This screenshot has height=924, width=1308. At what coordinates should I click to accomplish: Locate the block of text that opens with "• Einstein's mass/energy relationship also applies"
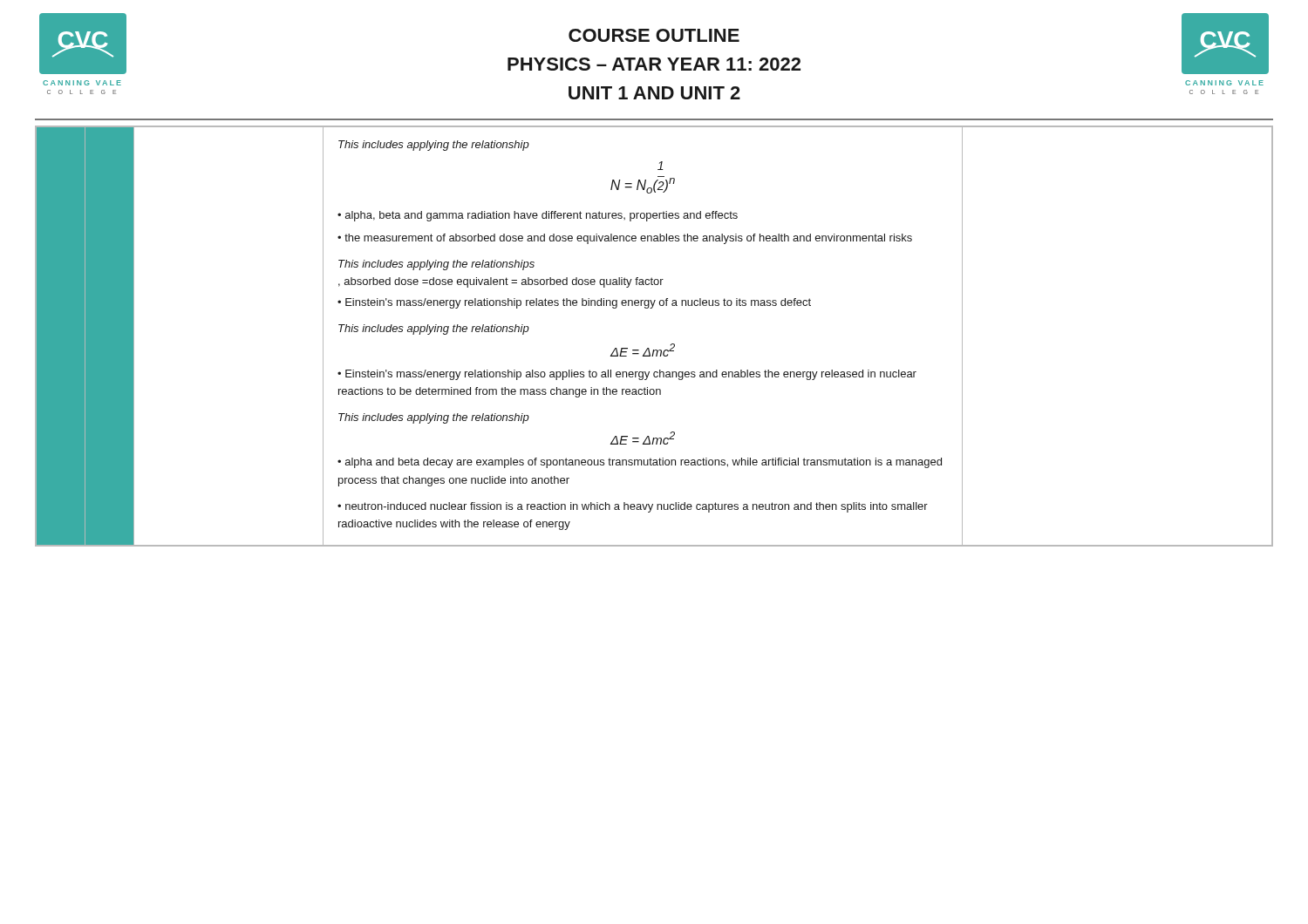[627, 382]
